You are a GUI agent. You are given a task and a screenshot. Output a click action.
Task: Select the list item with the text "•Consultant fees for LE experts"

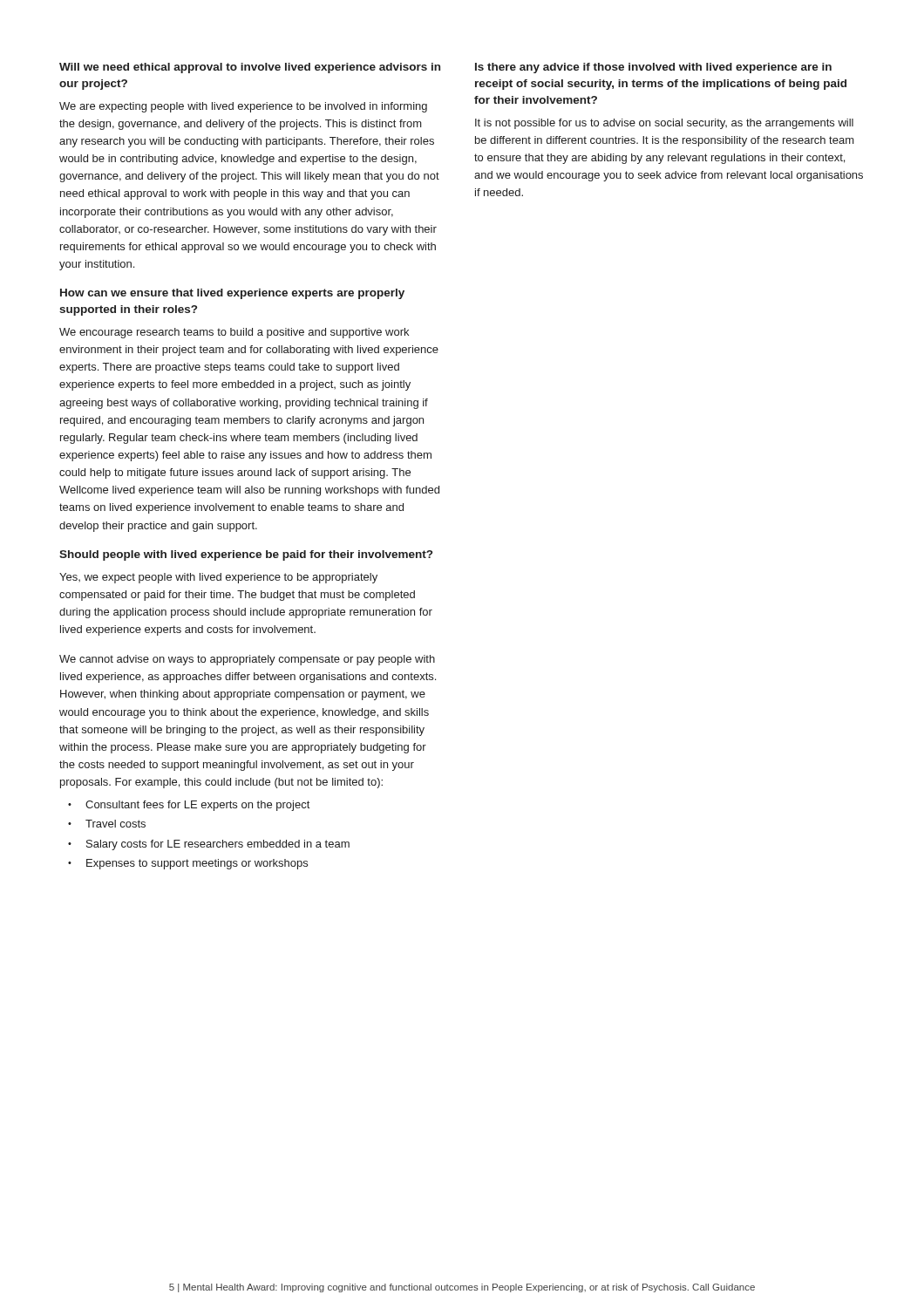click(255, 805)
